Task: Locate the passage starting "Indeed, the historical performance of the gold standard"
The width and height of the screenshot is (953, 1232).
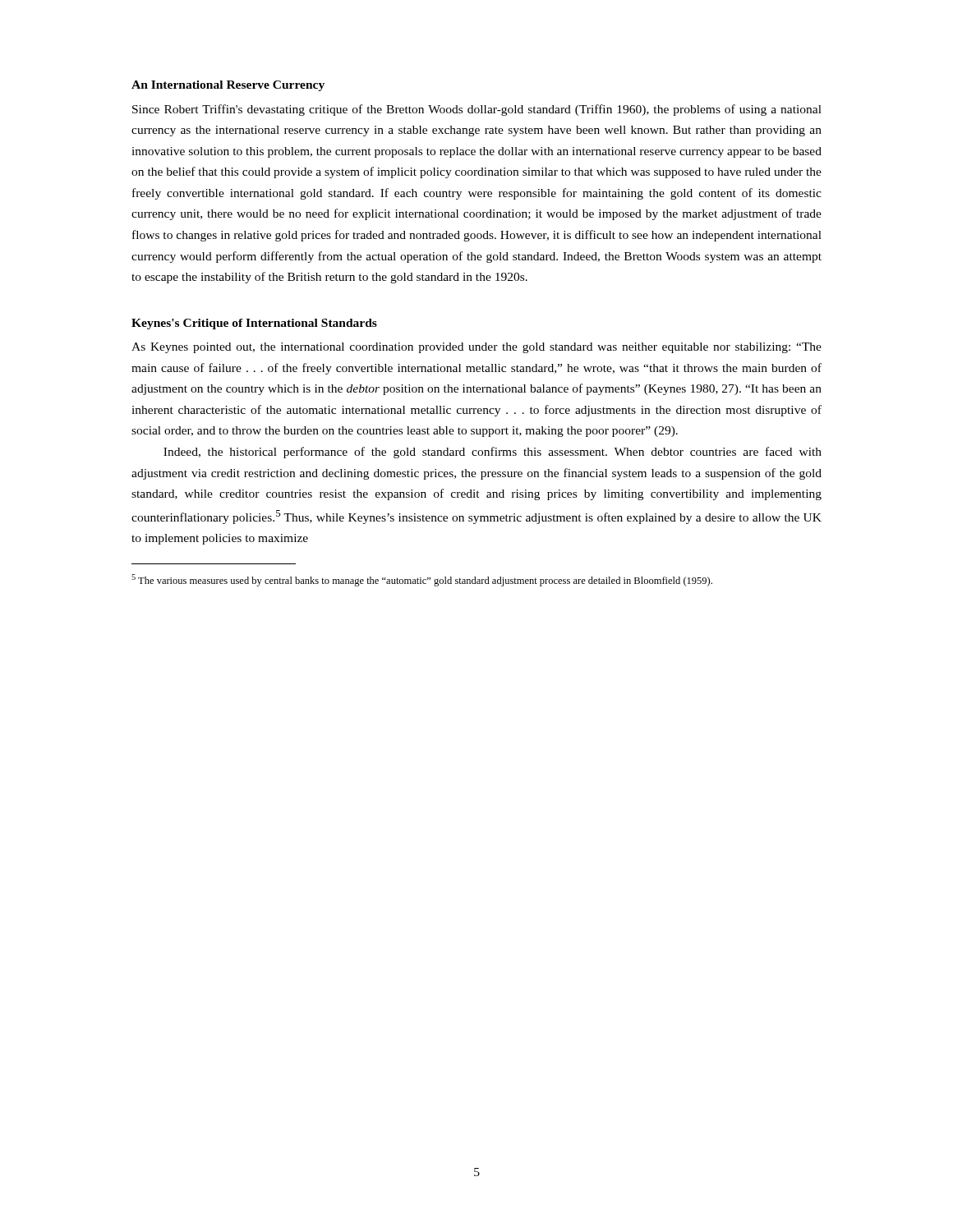Action: point(476,495)
